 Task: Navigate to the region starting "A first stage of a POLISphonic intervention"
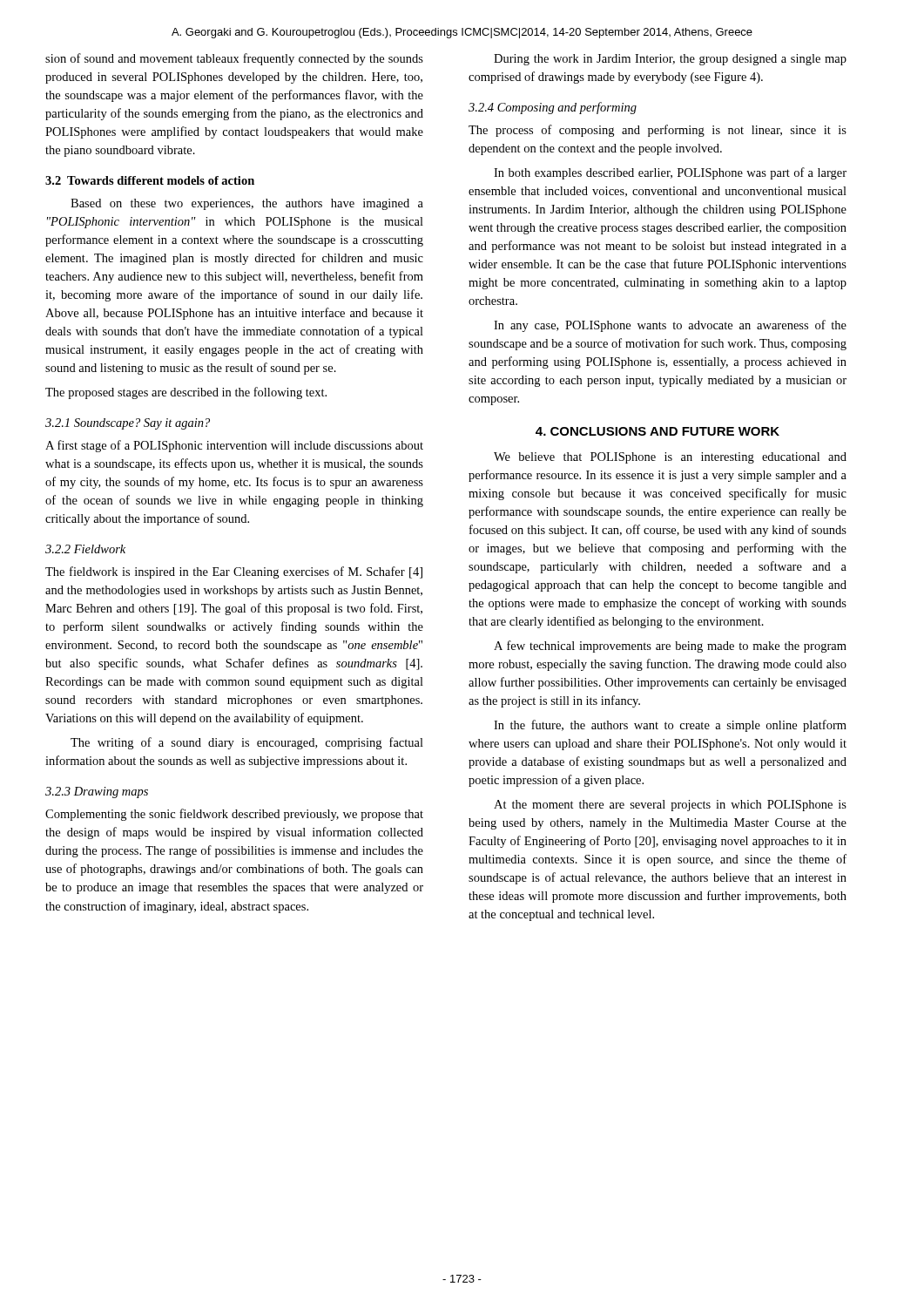234,482
